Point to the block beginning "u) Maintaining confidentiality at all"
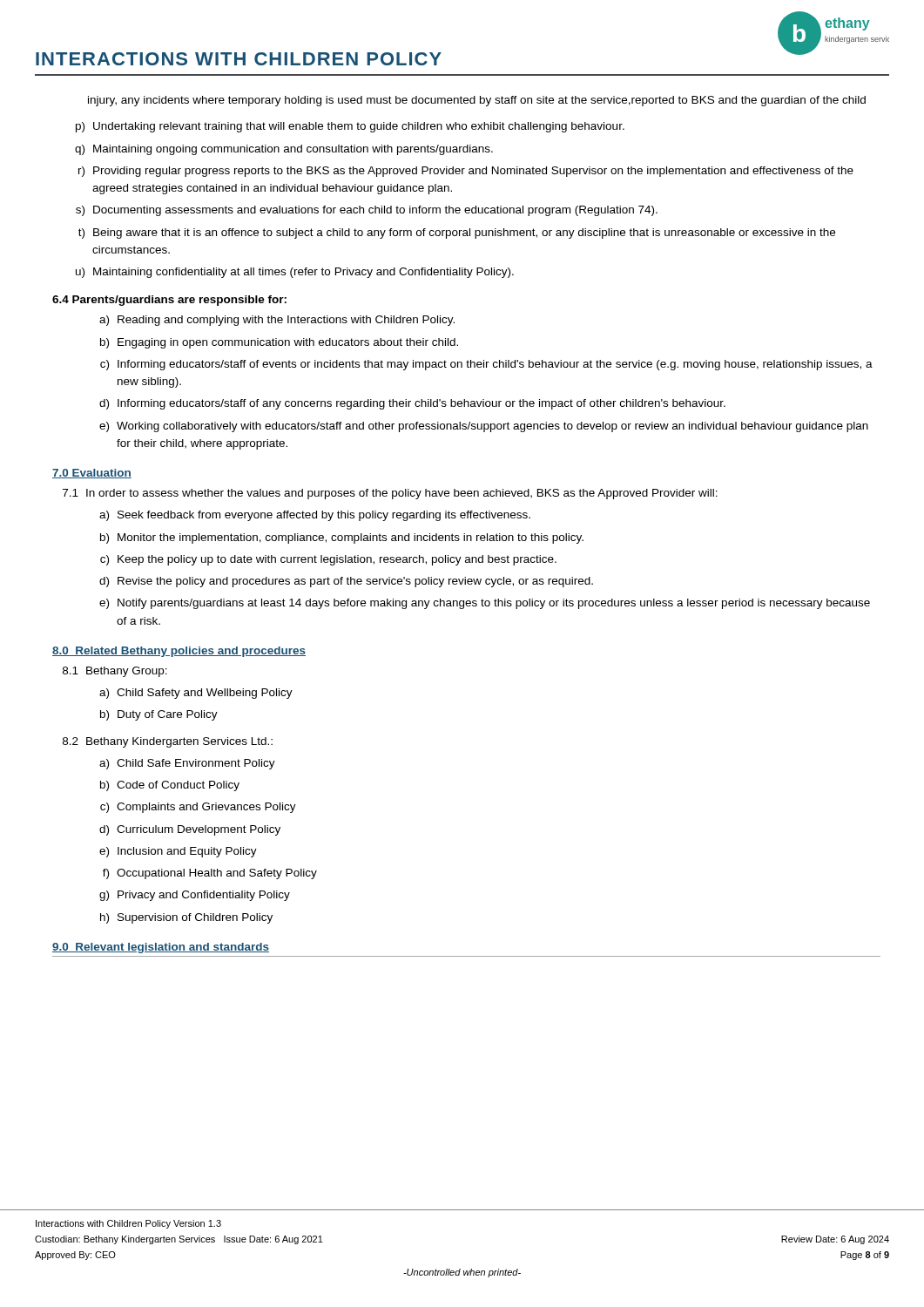Viewport: 924px width, 1307px height. point(466,272)
